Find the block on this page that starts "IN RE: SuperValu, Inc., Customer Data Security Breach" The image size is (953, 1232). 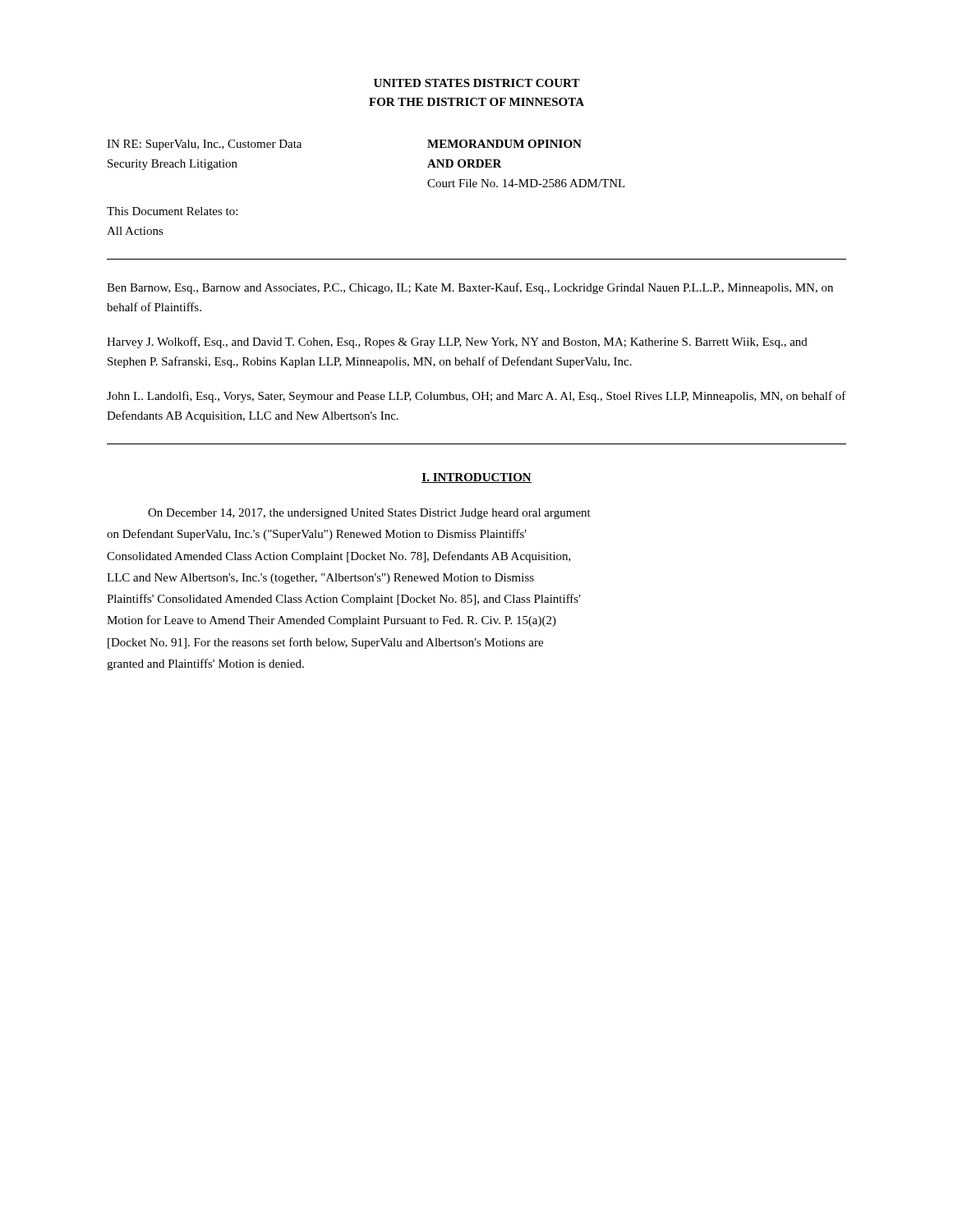point(476,163)
